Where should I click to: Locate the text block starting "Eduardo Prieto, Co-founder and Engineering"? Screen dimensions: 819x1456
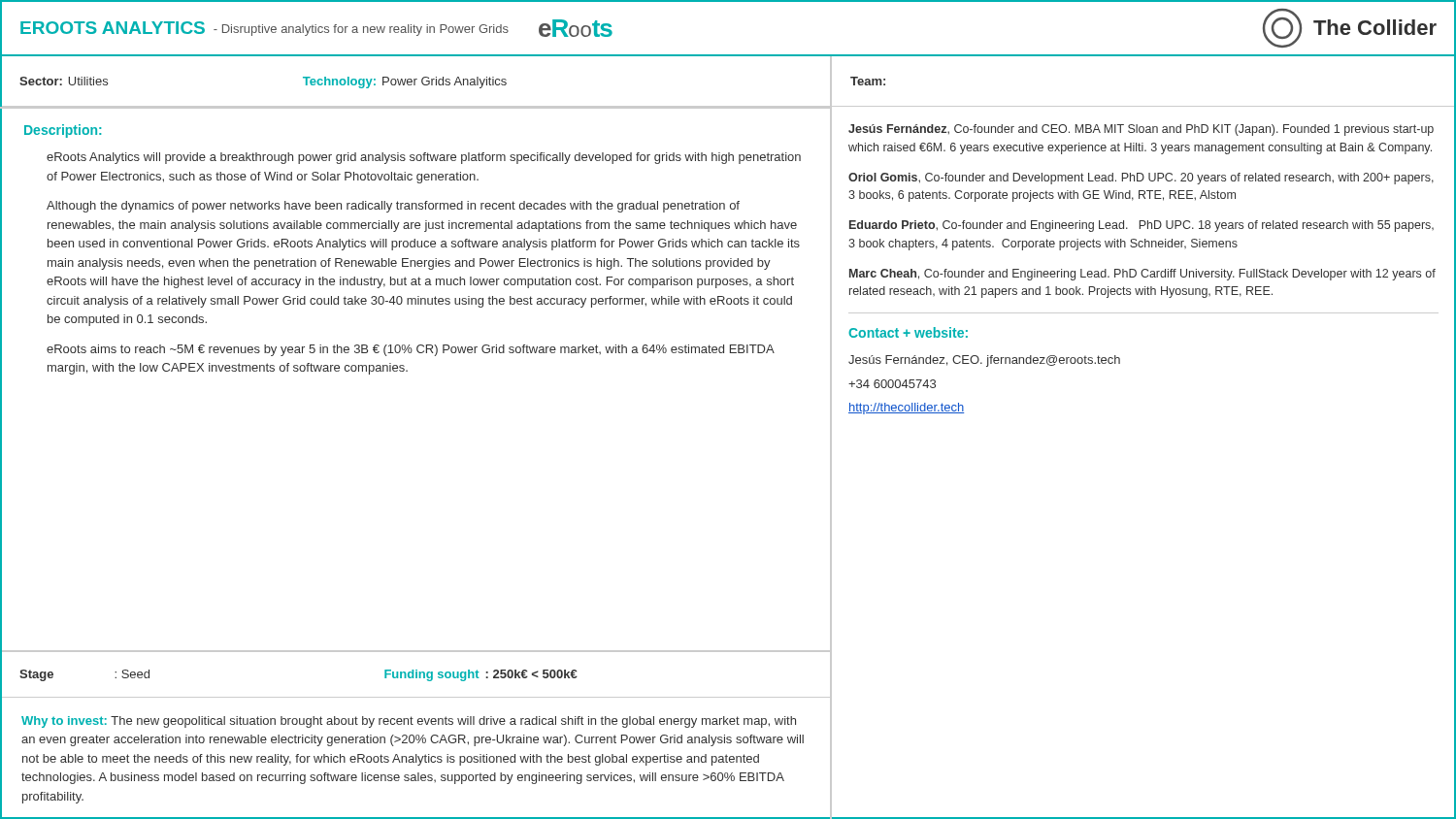point(1141,234)
